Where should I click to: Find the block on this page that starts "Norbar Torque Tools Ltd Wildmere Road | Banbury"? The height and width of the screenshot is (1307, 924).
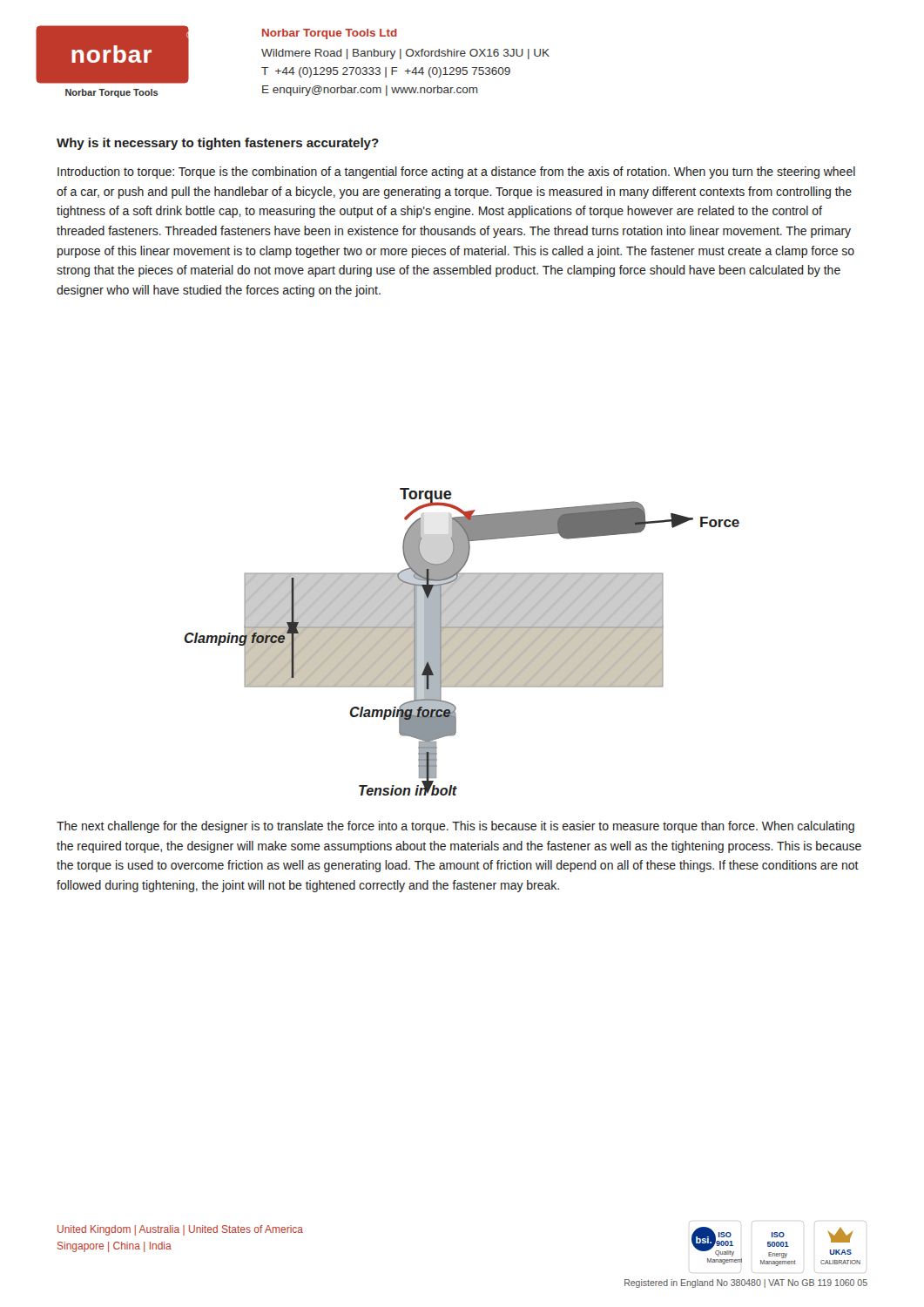click(x=479, y=60)
